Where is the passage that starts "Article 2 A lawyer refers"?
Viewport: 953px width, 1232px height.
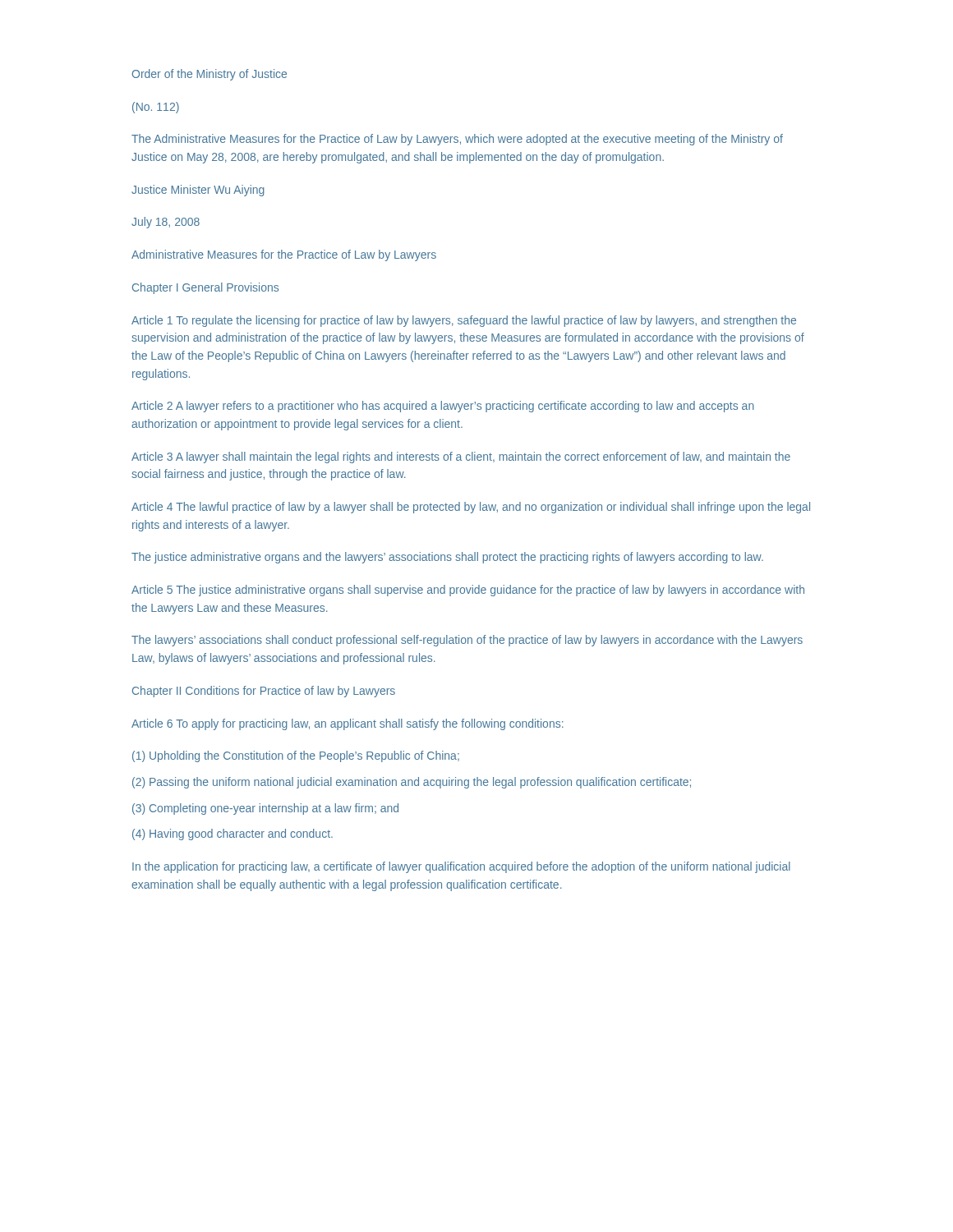pyautogui.click(x=443, y=415)
